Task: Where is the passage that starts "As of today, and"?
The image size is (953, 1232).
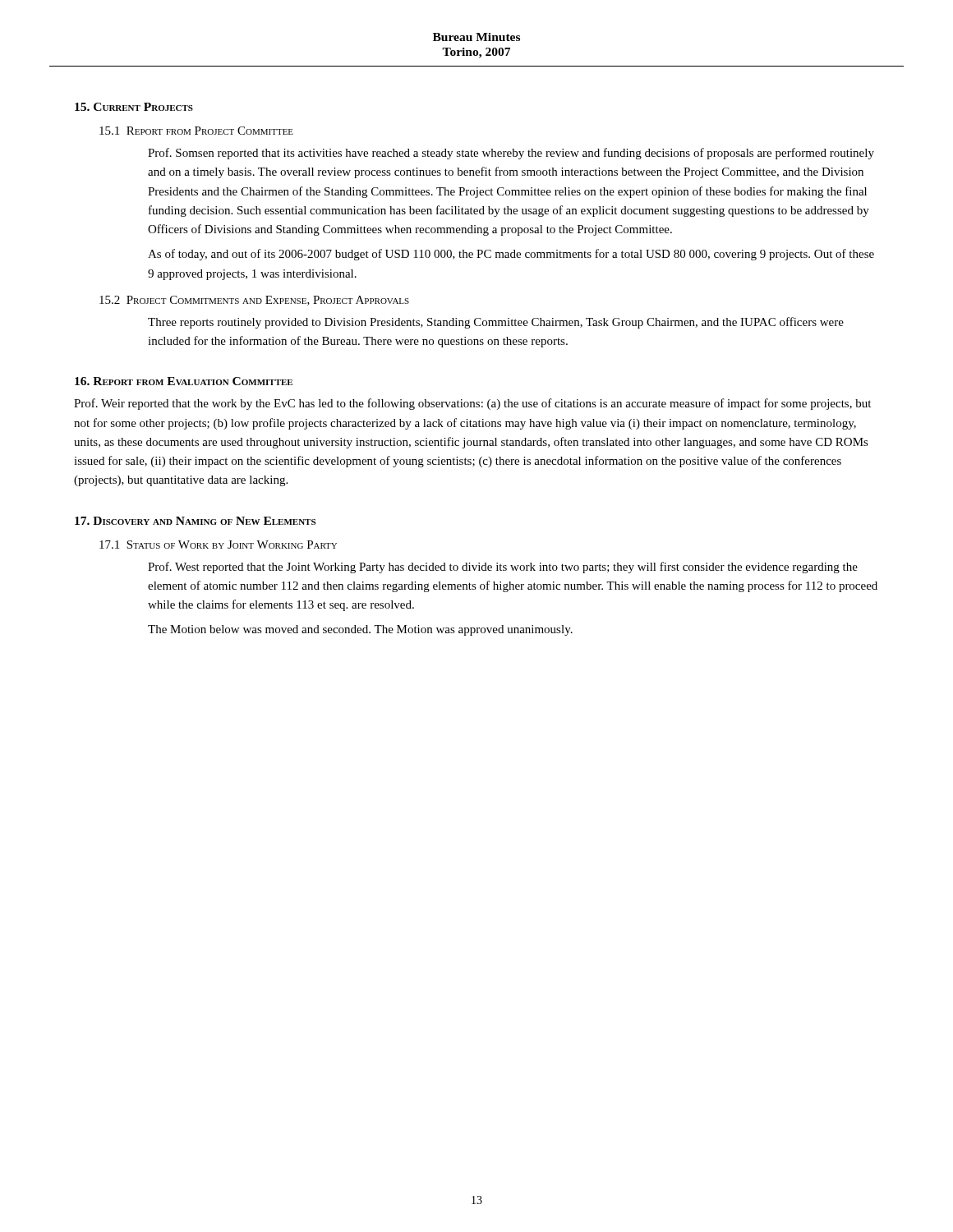Action: point(511,264)
